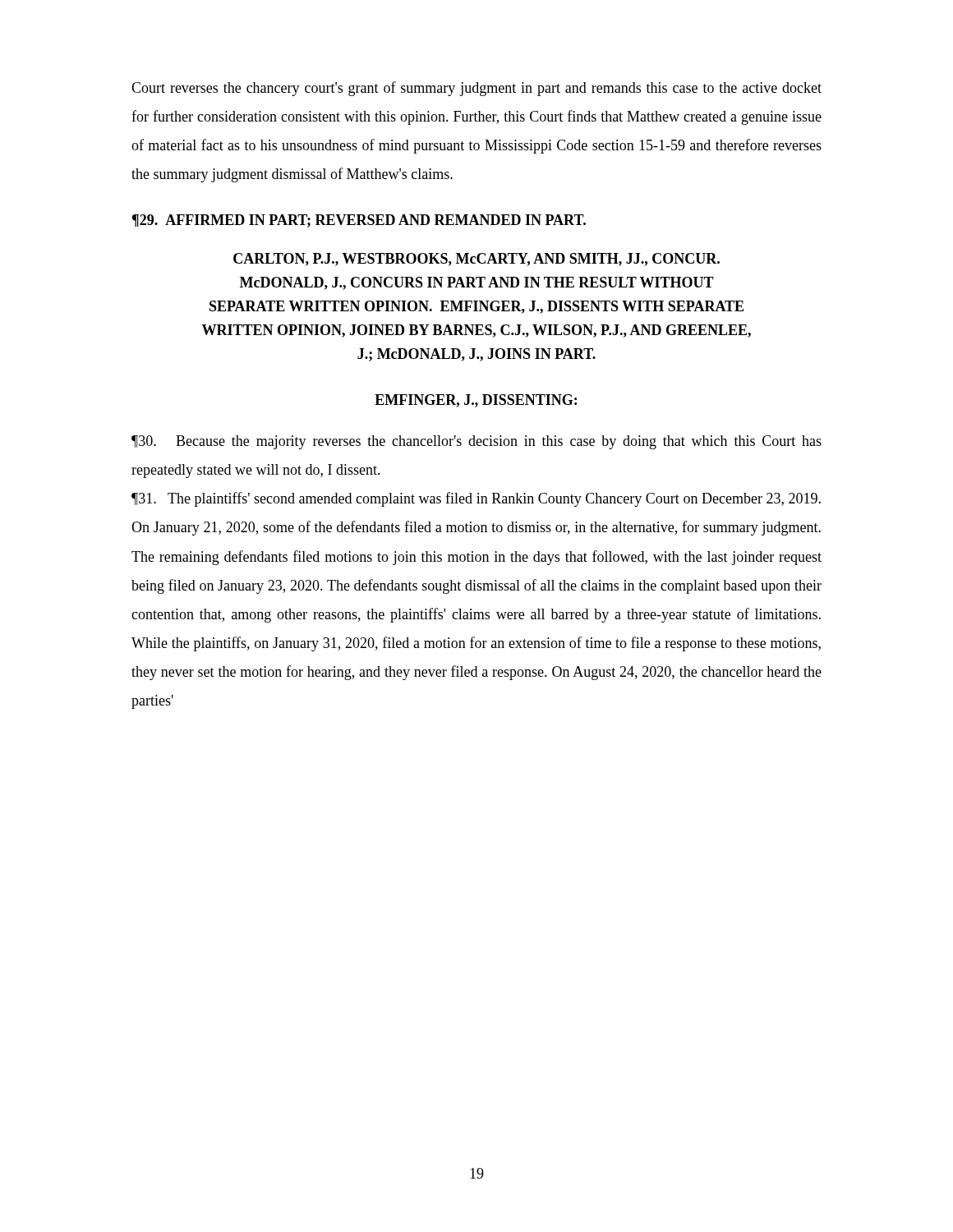Point to the passage starting "¶29. AFFIRMED IN PART;"
Viewport: 953px width, 1232px height.
pyautogui.click(x=359, y=220)
